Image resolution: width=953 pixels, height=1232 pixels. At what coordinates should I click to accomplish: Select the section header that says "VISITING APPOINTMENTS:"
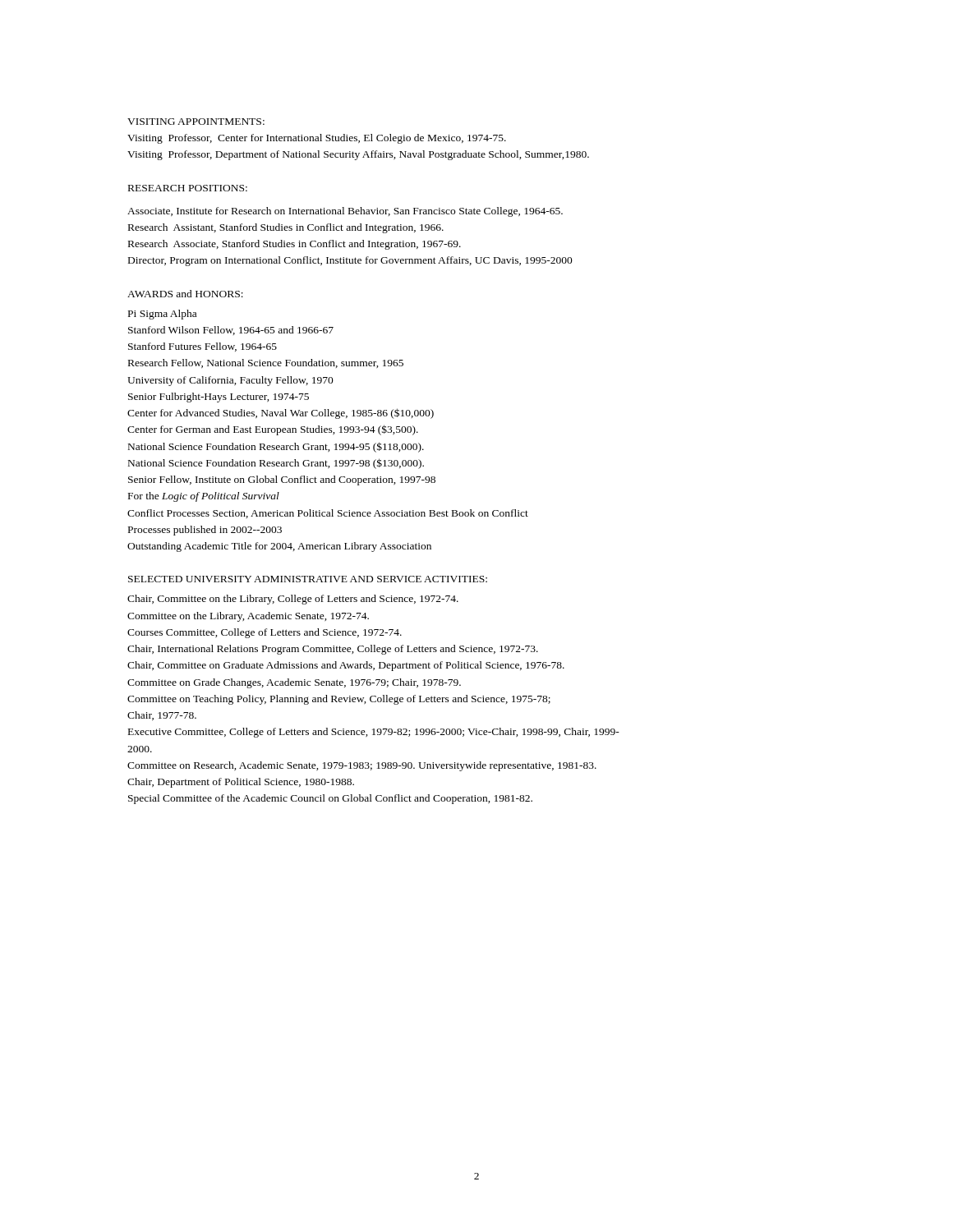tap(196, 121)
